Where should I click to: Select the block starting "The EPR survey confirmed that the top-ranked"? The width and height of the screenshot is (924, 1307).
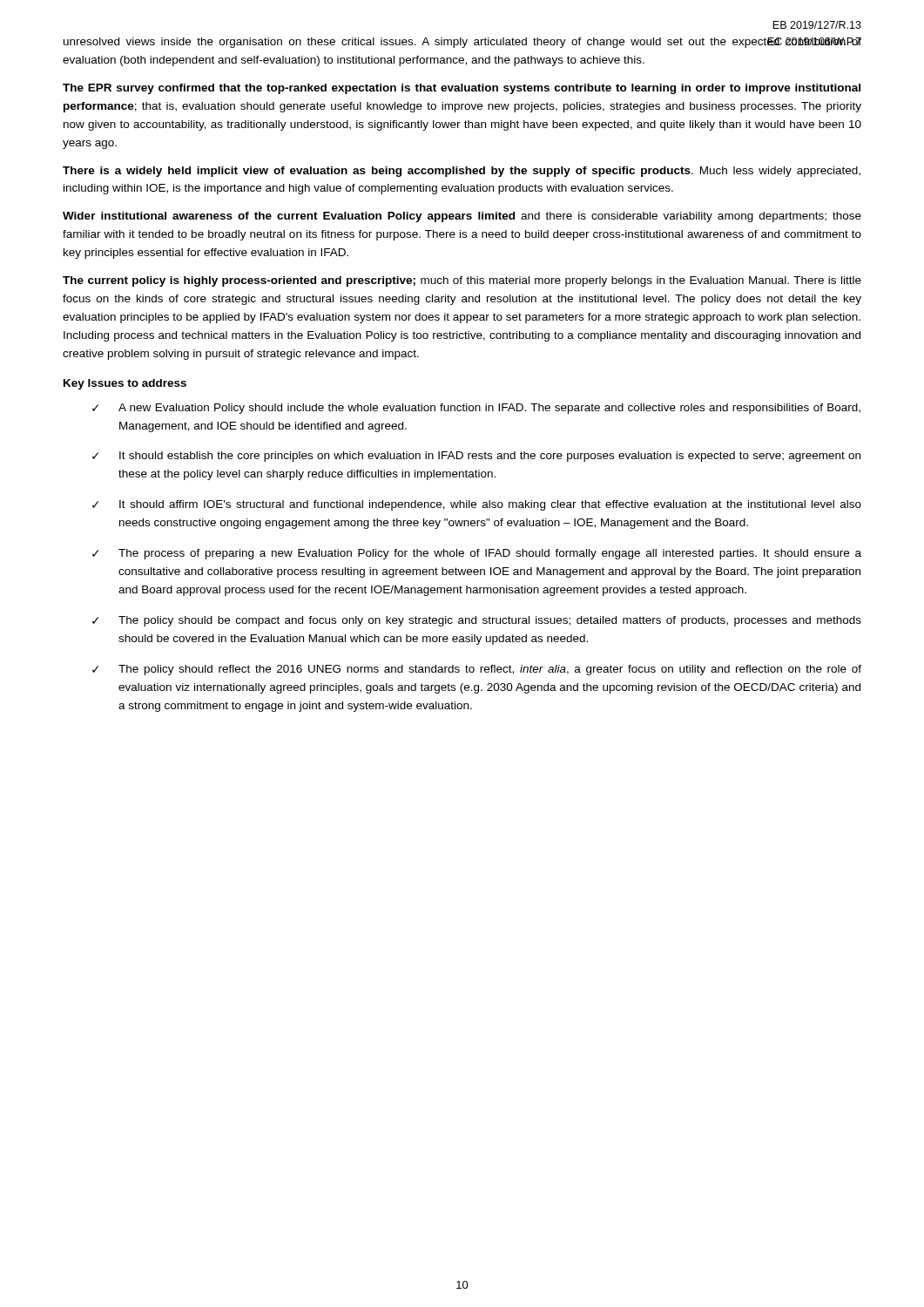462,115
